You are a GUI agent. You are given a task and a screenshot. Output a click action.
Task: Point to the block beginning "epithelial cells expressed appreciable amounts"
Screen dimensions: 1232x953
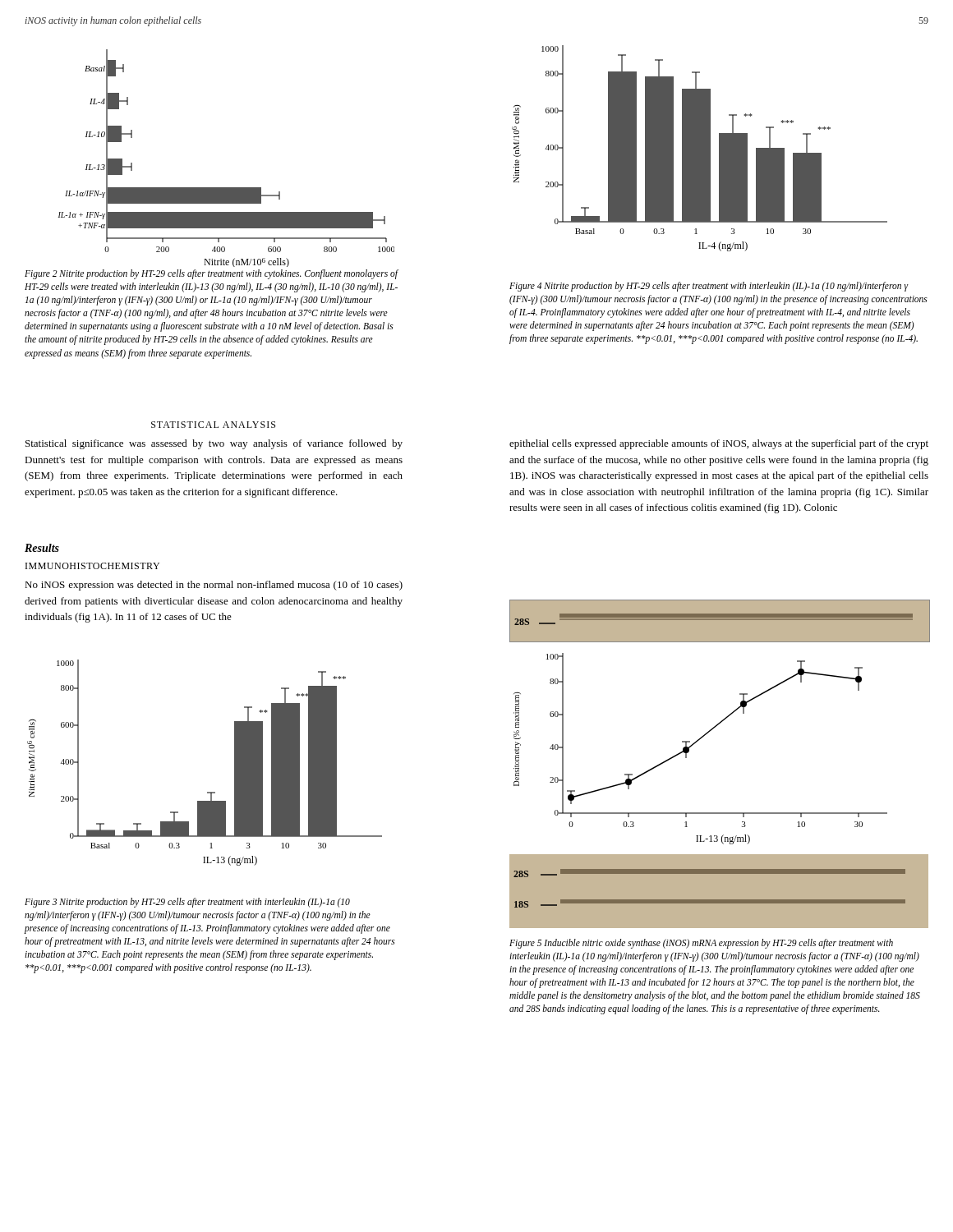[719, 475]
